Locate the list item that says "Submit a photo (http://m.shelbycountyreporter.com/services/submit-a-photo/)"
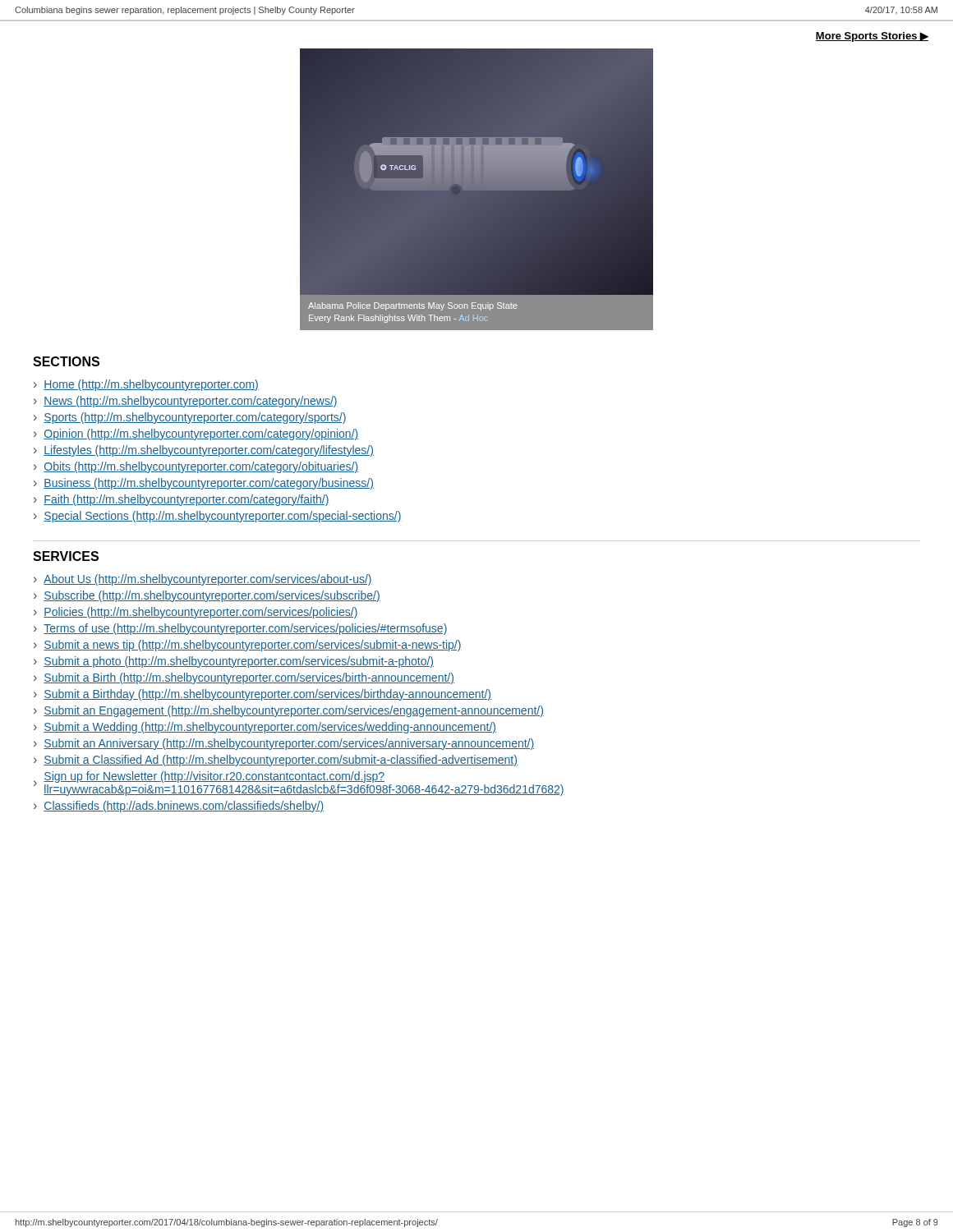 pos(239,661)
